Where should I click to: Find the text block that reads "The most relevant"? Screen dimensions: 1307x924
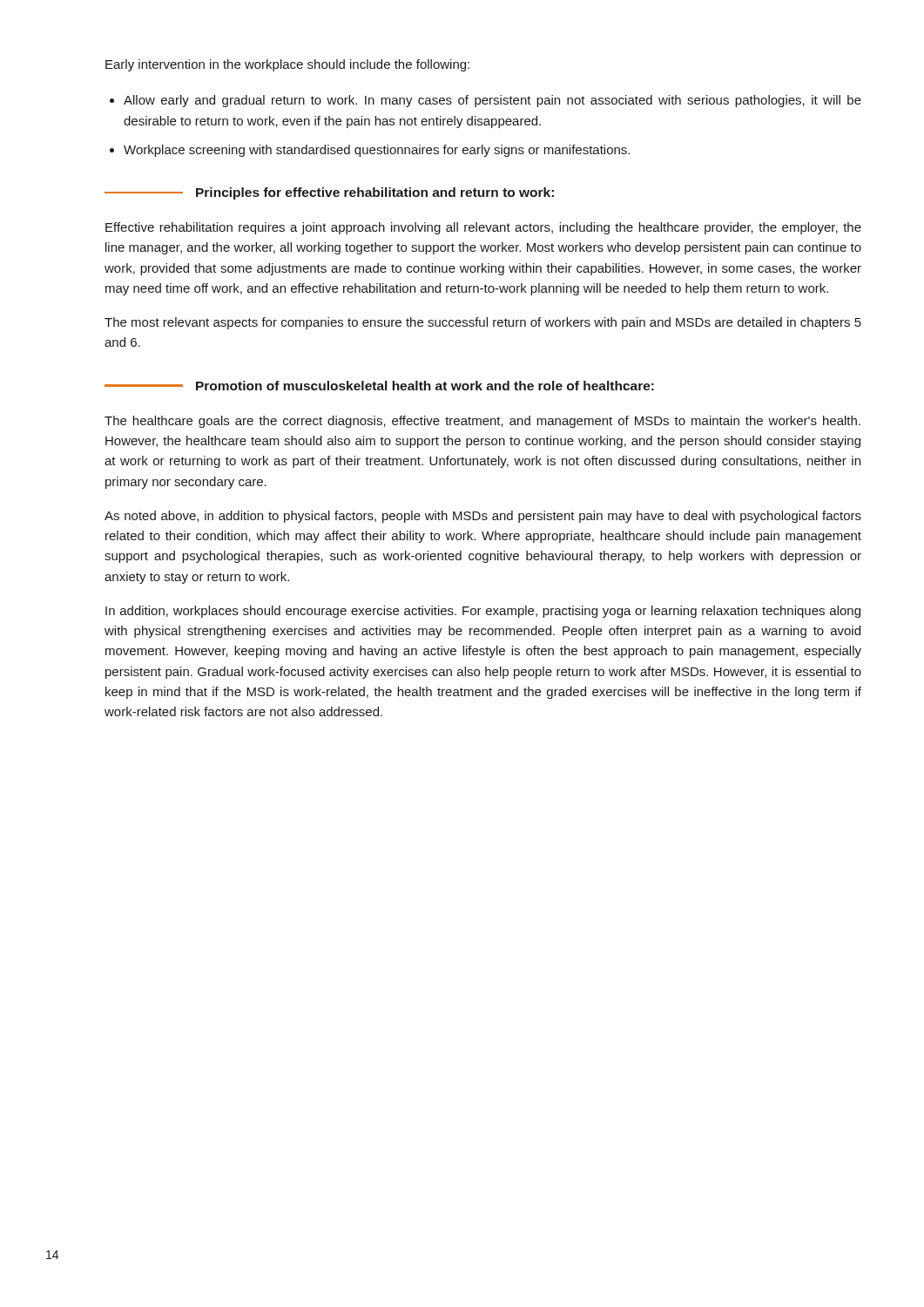[483, 332]
